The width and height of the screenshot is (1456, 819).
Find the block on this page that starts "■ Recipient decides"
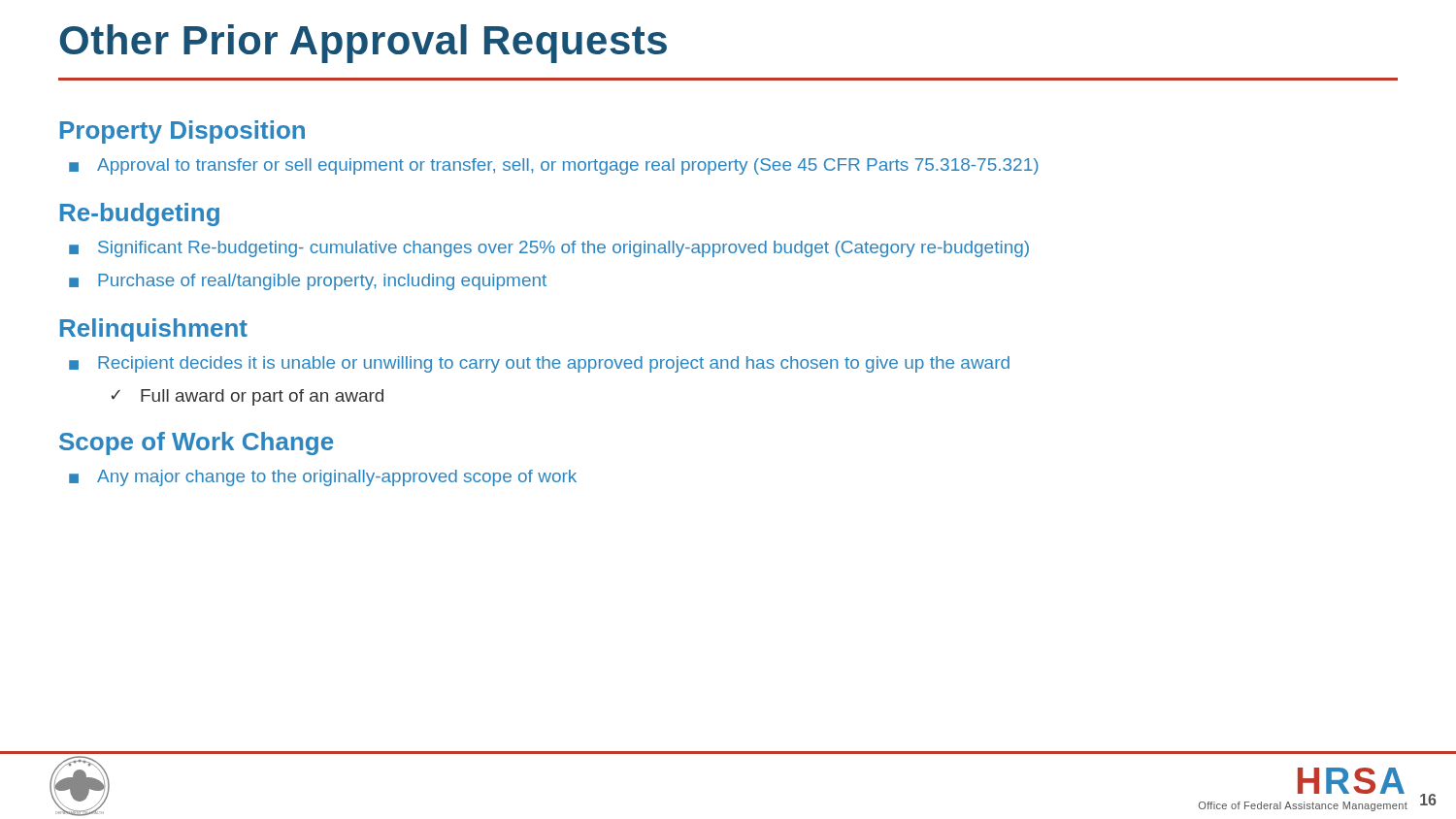pyautogui.click(x=539, y=364)
